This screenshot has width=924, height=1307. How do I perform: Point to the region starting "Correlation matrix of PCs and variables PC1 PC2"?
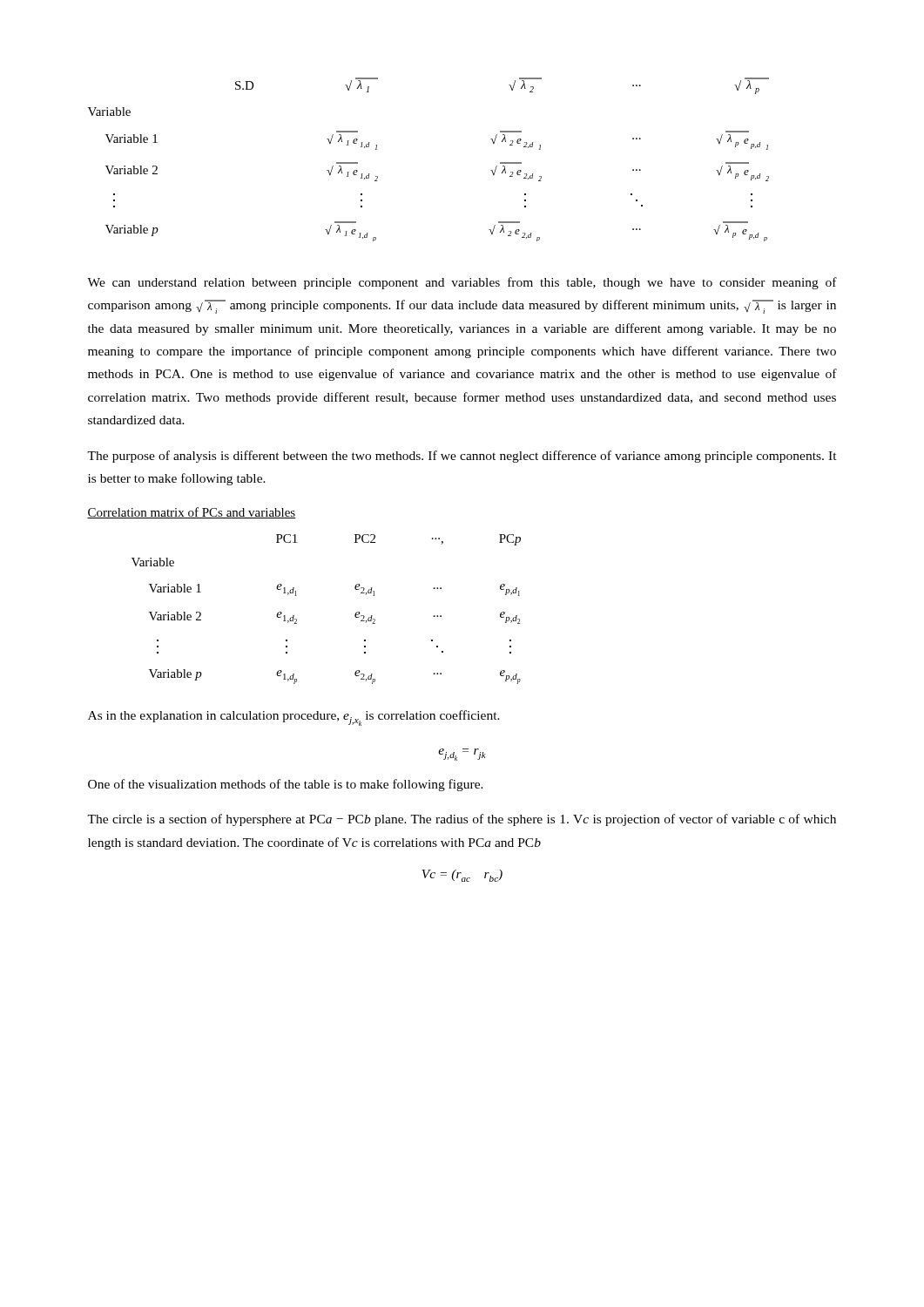192,513
